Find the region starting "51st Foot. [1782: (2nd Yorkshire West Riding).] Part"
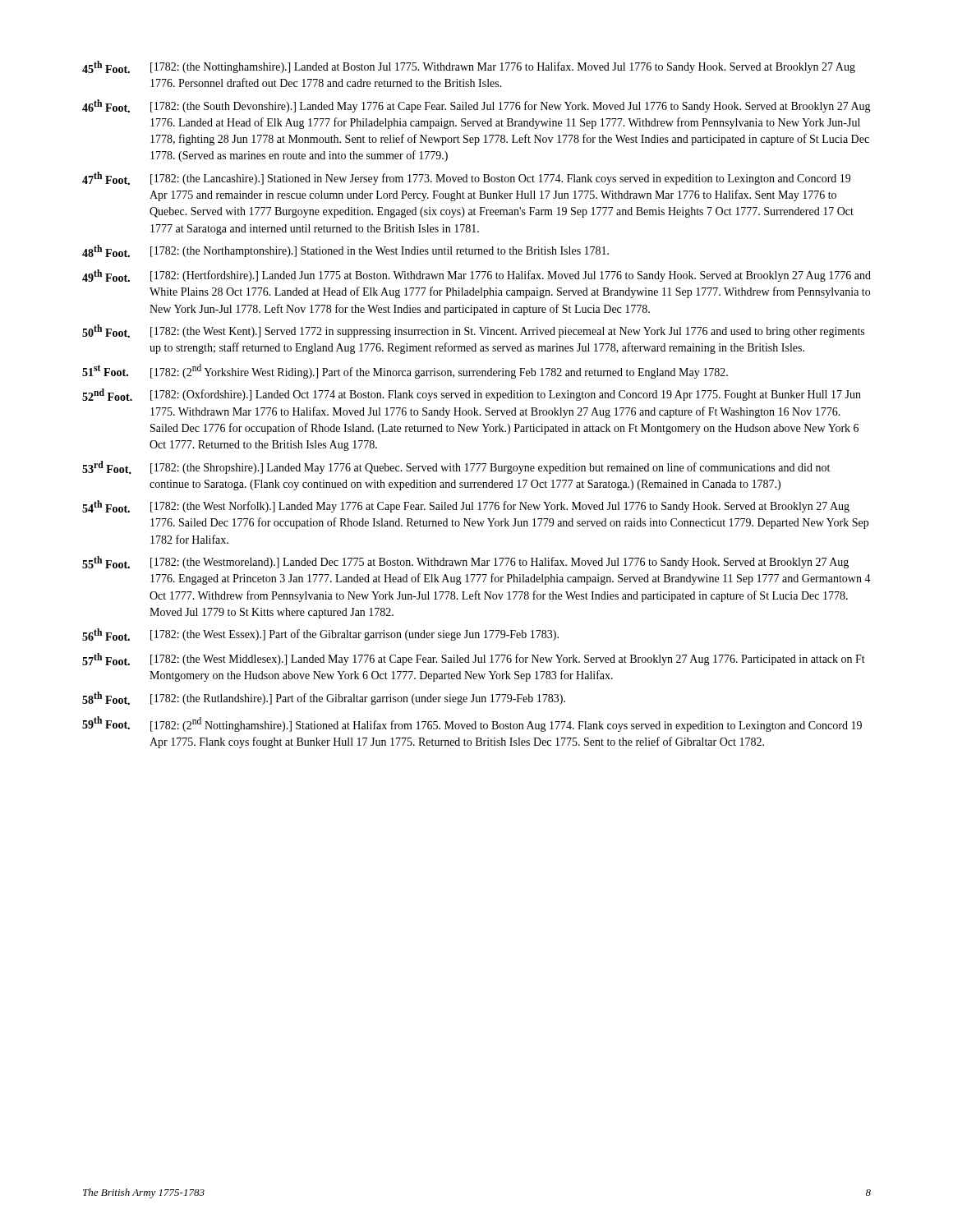This screenshot has height=1232, width=953. [476, 372]
